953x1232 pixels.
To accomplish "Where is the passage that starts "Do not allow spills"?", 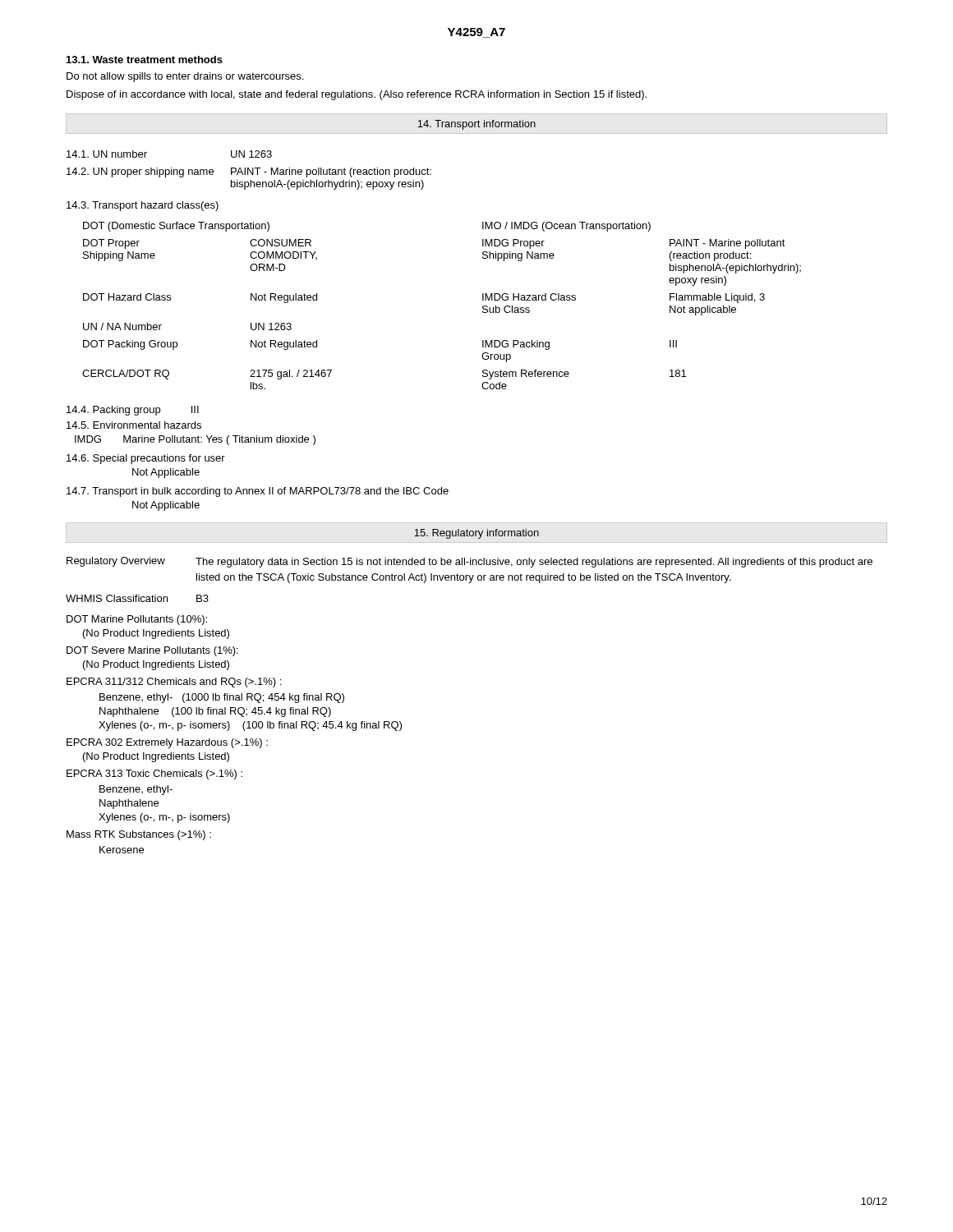I will point(185,76).
